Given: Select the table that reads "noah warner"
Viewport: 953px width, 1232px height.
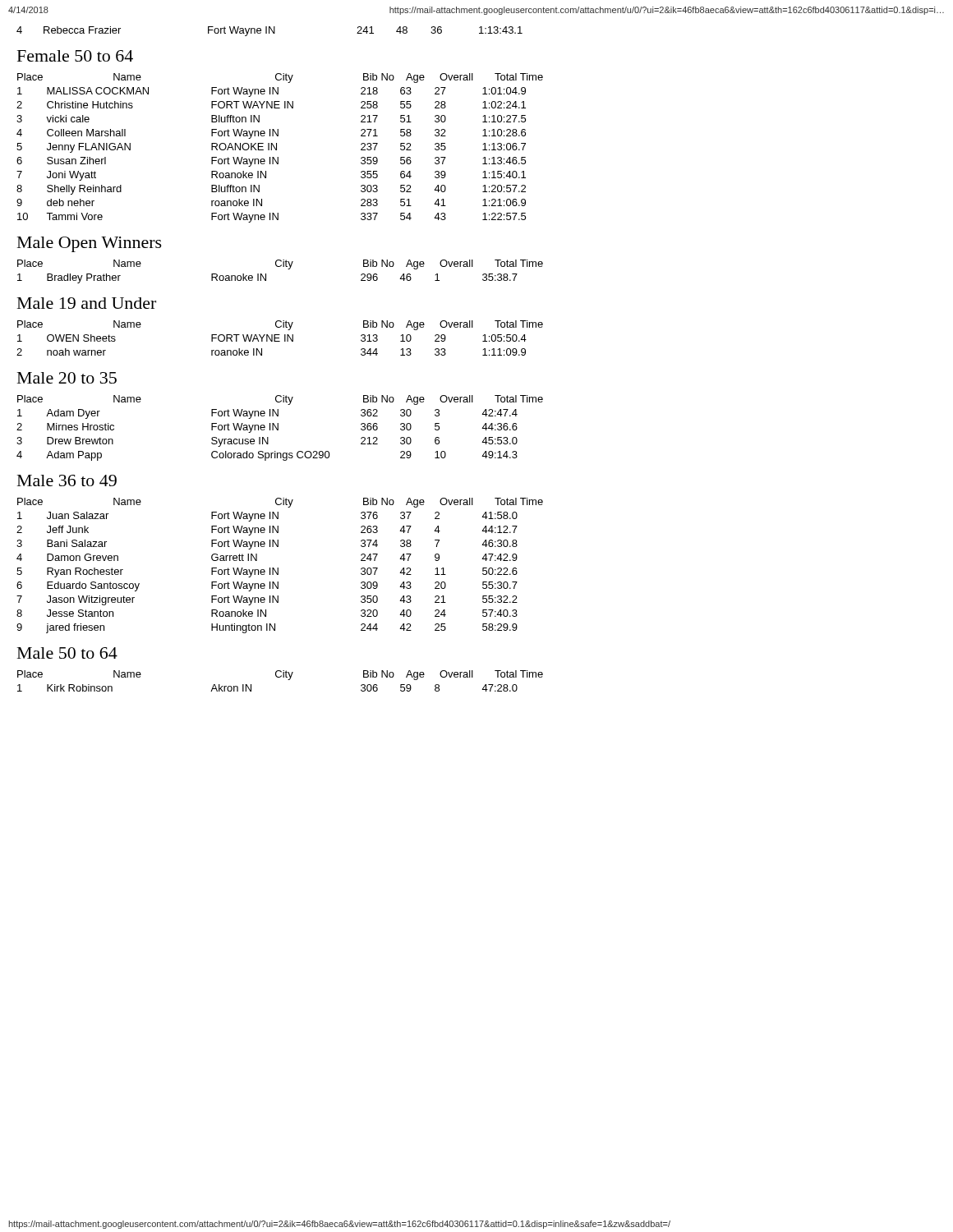Looking at the screenshot, I should pos(476,338).
